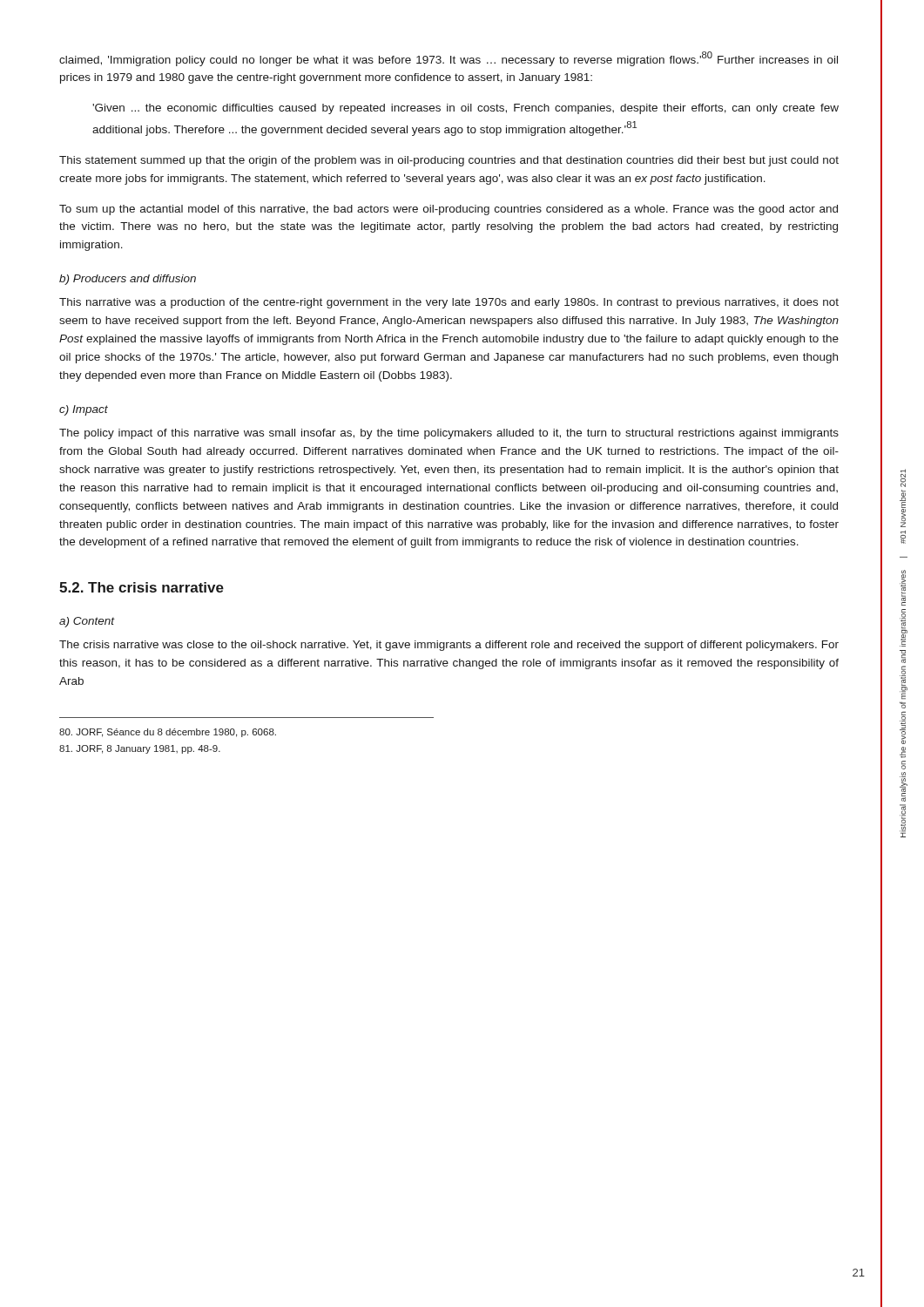Locate the text block with the text "This statement summed up that the origin"

[449, 169]
